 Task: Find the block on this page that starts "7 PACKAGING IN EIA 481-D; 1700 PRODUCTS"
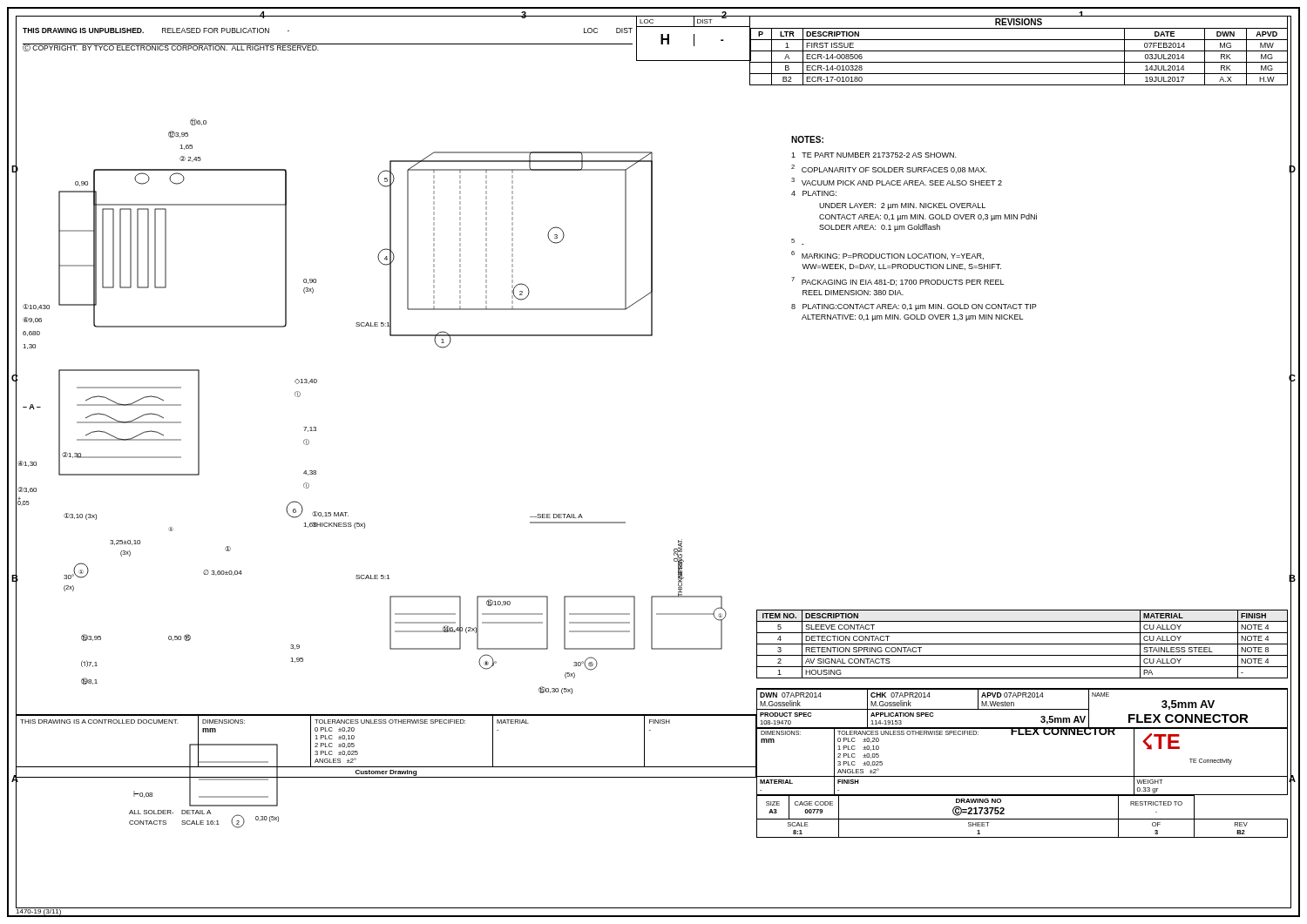898,286
